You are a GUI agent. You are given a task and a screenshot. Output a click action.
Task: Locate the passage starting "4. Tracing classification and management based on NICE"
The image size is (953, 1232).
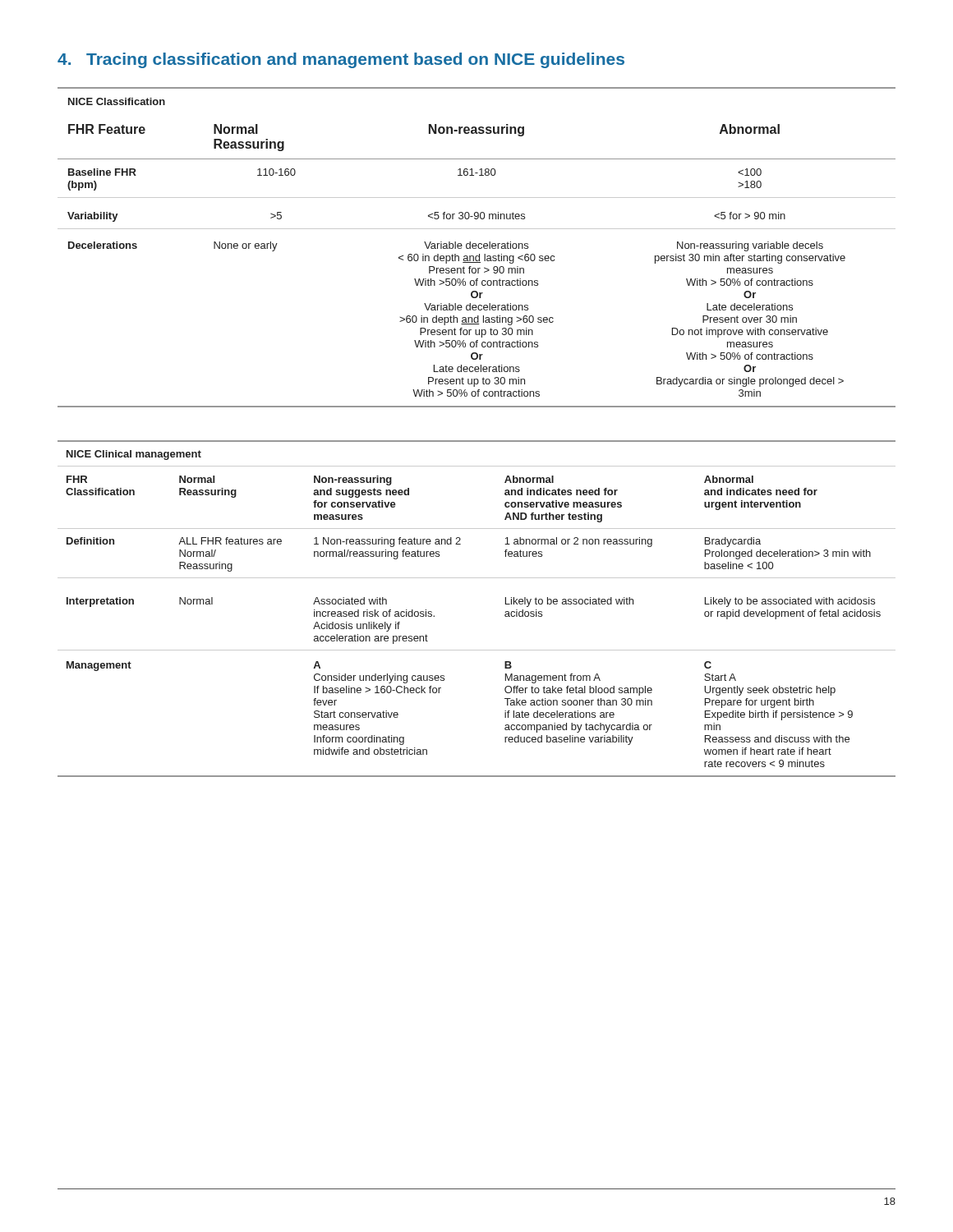pos(341,59)
